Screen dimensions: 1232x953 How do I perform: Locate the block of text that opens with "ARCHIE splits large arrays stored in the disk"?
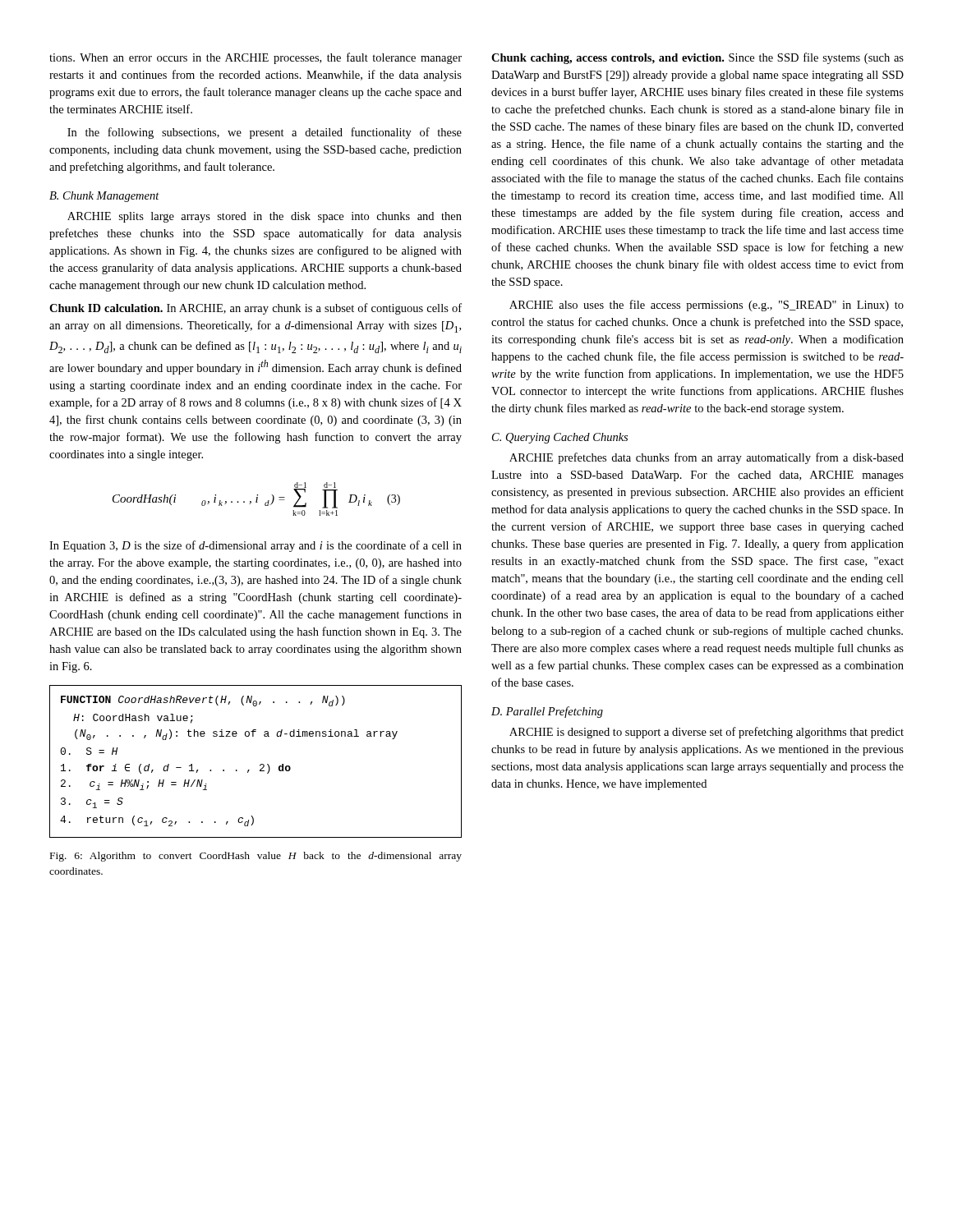255,336
